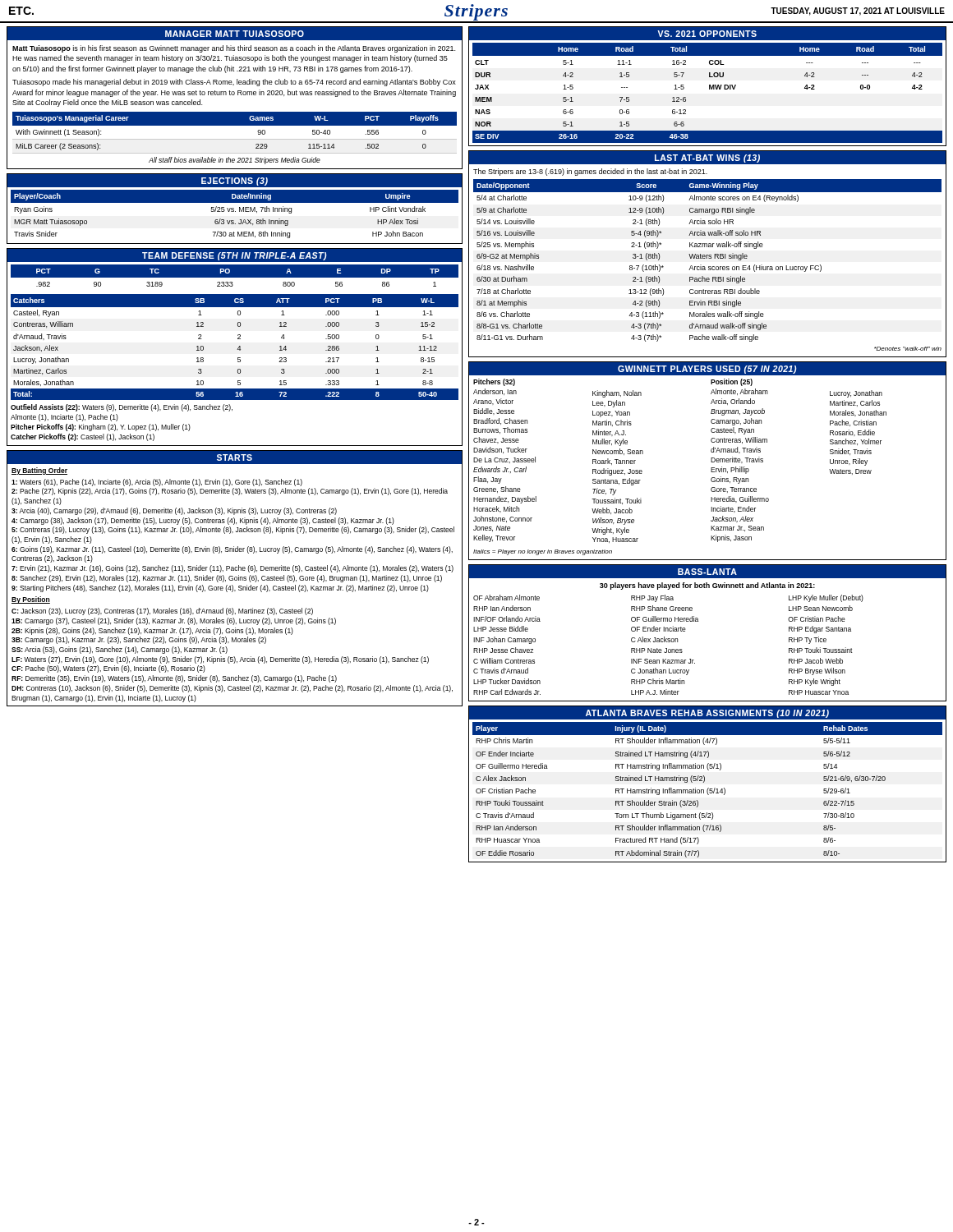Locate the section header containing "TEAM DEFENSE (5TH IN TRIPLE-A"
Image resolution: width=953 pixels, height=1232 pixels.
(235, 255)
